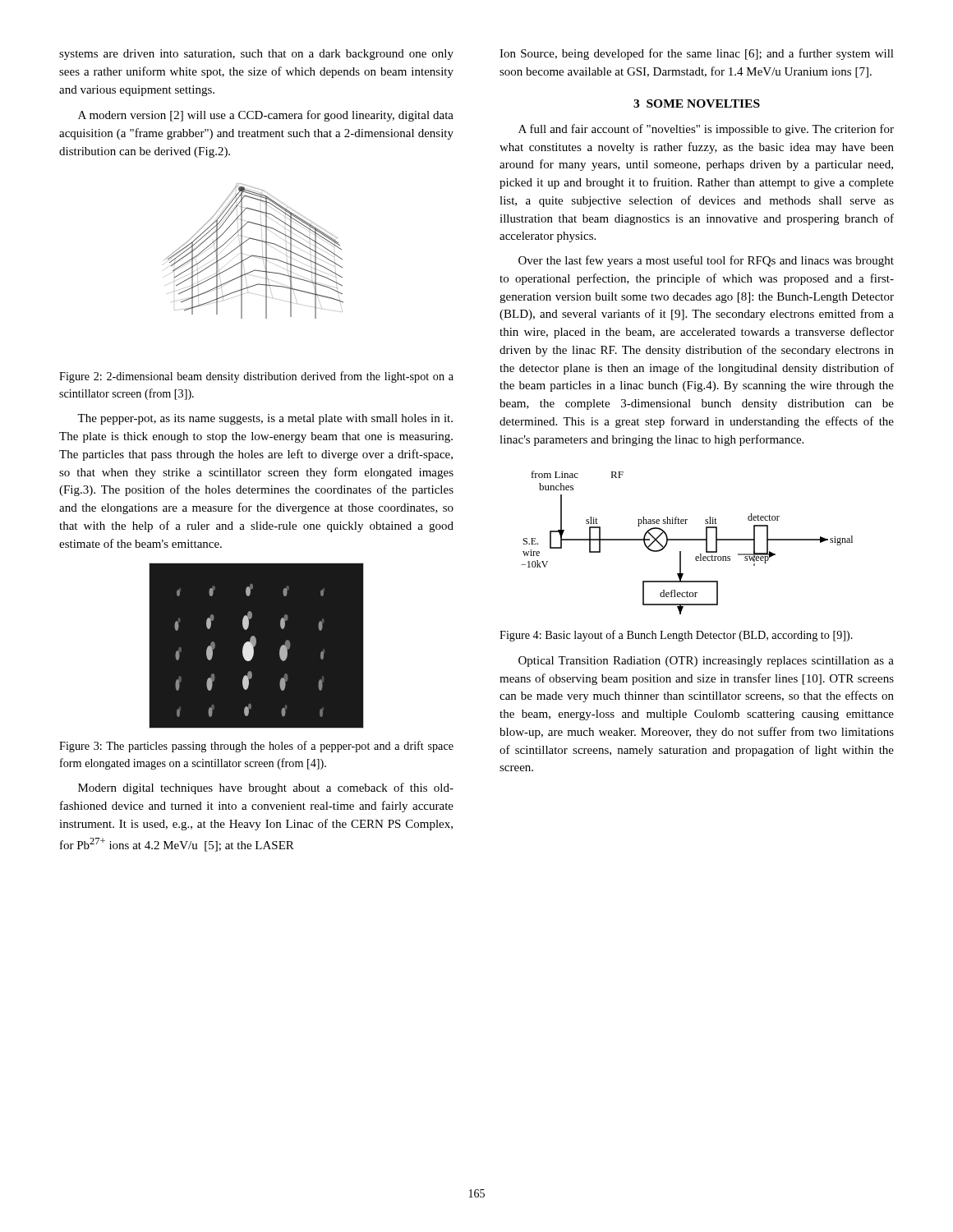This screenshot has width=953, height=1232.
Task: Click on the text block starting "systems are driven into saturation, such that on"
Action: coord(256,72)
